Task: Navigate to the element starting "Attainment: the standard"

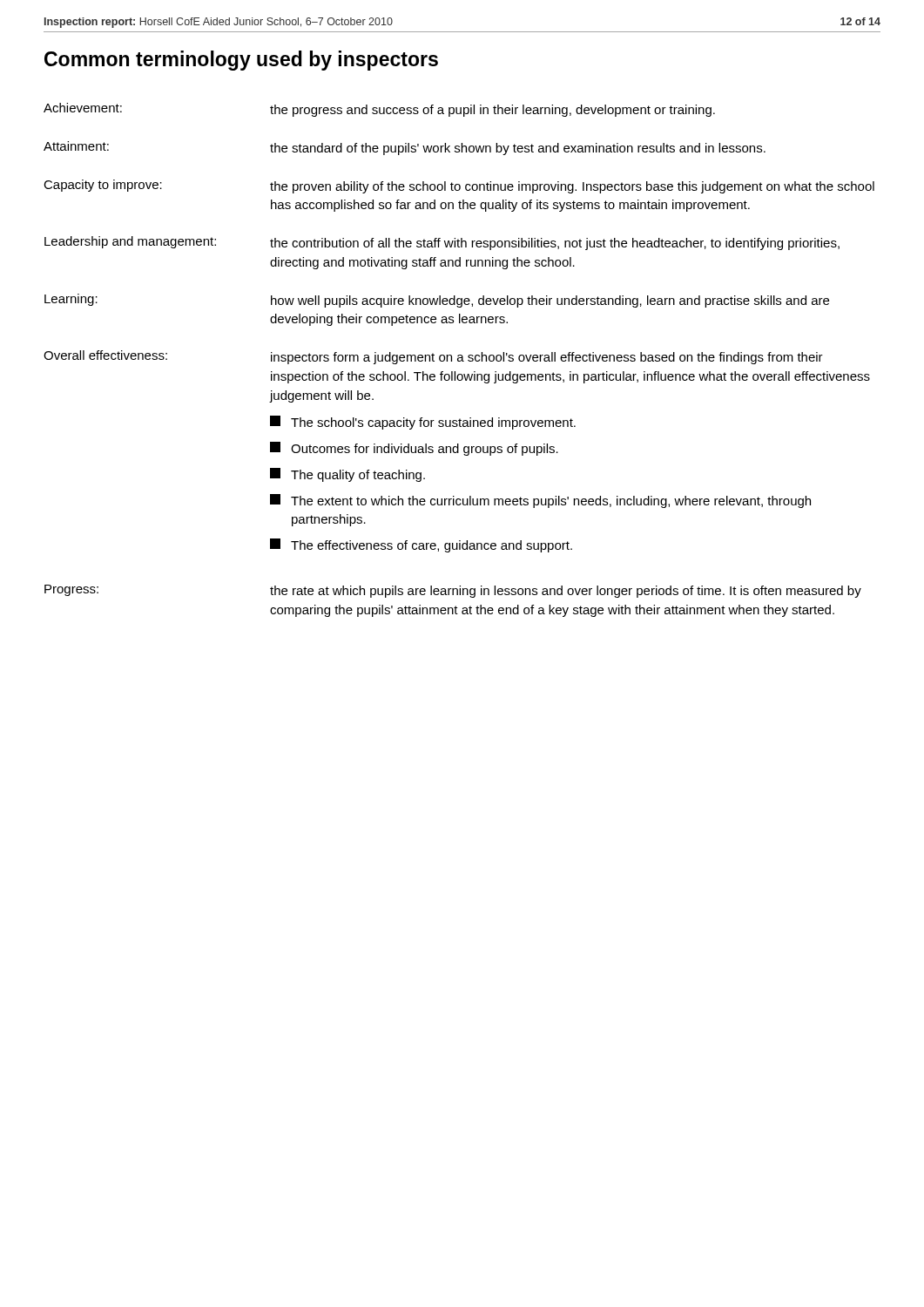Action: [x=462, y=148]
